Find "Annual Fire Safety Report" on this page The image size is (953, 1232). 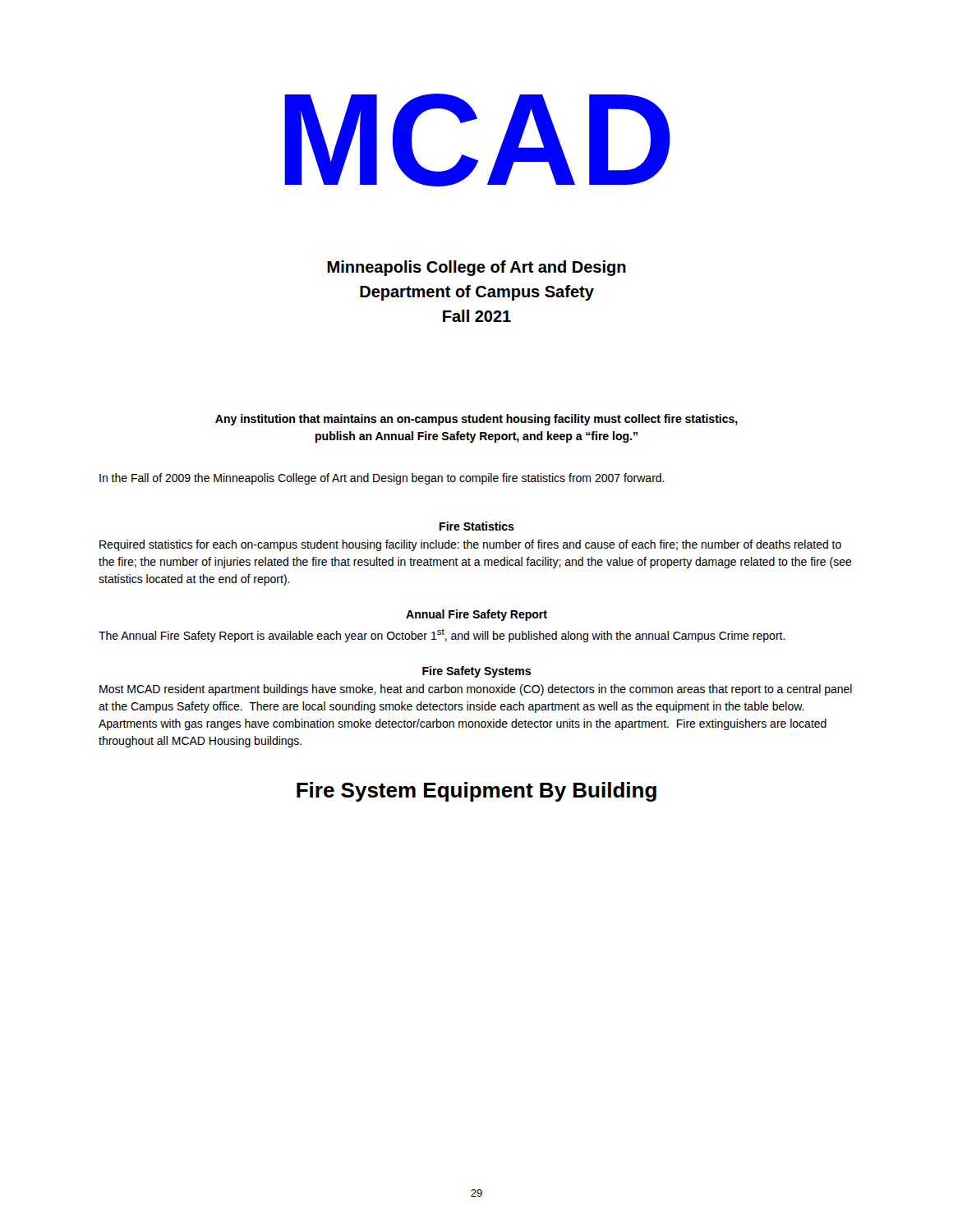(476, 614)
